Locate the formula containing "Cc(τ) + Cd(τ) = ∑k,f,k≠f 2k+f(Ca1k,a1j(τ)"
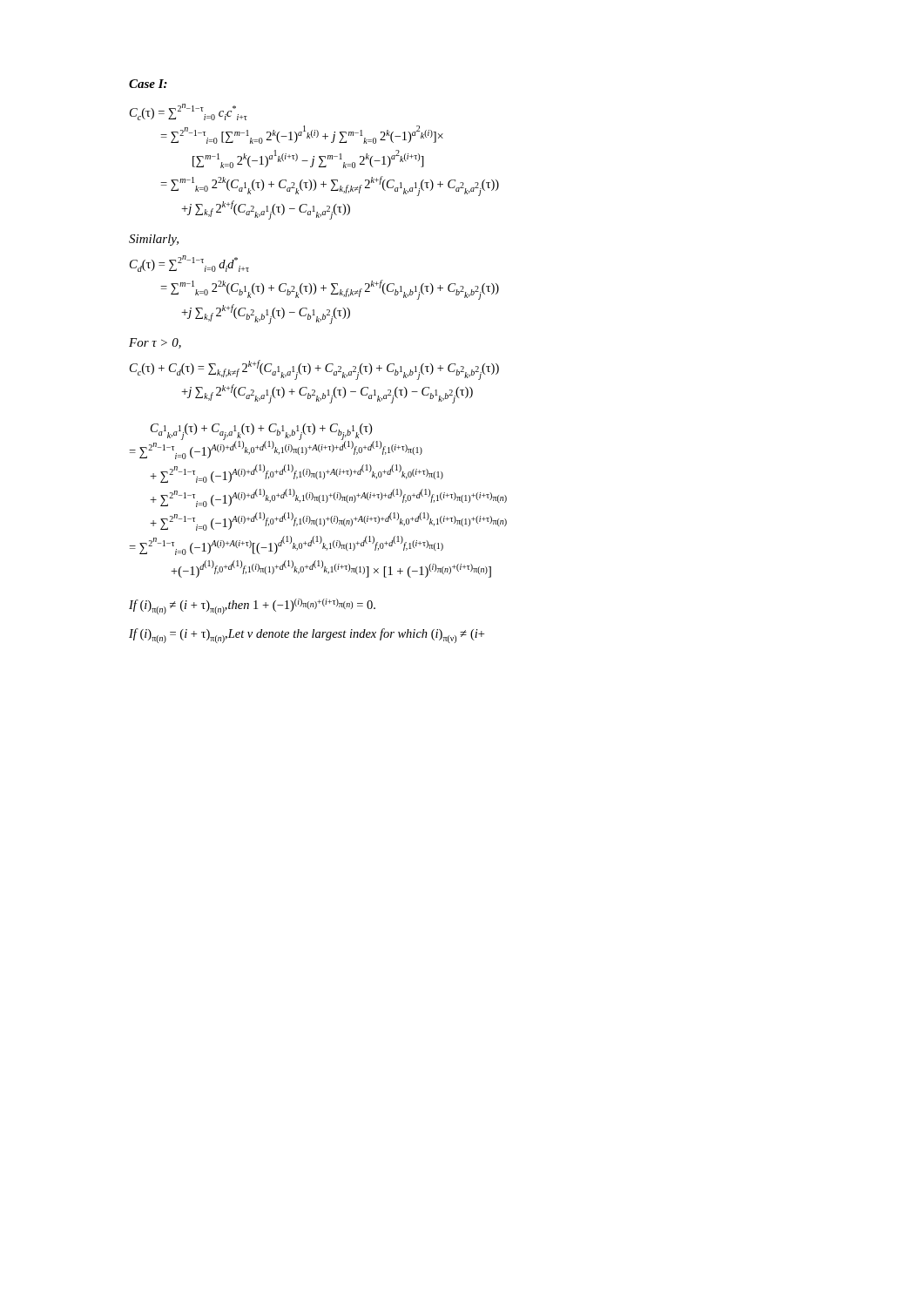 coord(469,380)
